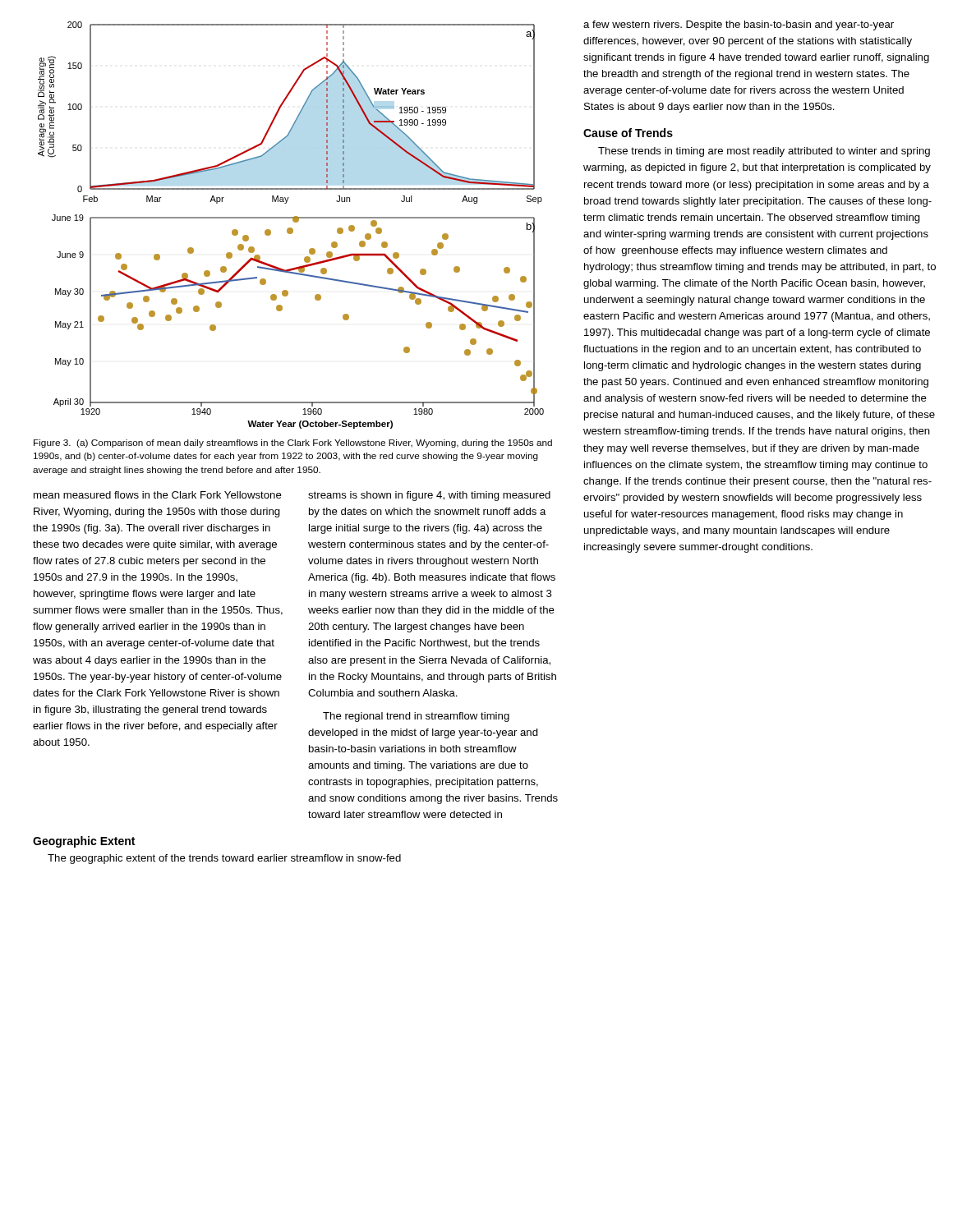The height and width of the screenshot is (1232, 953).
Task: Find the element starting "Geographic Extent"
Action: click(84, 841)
